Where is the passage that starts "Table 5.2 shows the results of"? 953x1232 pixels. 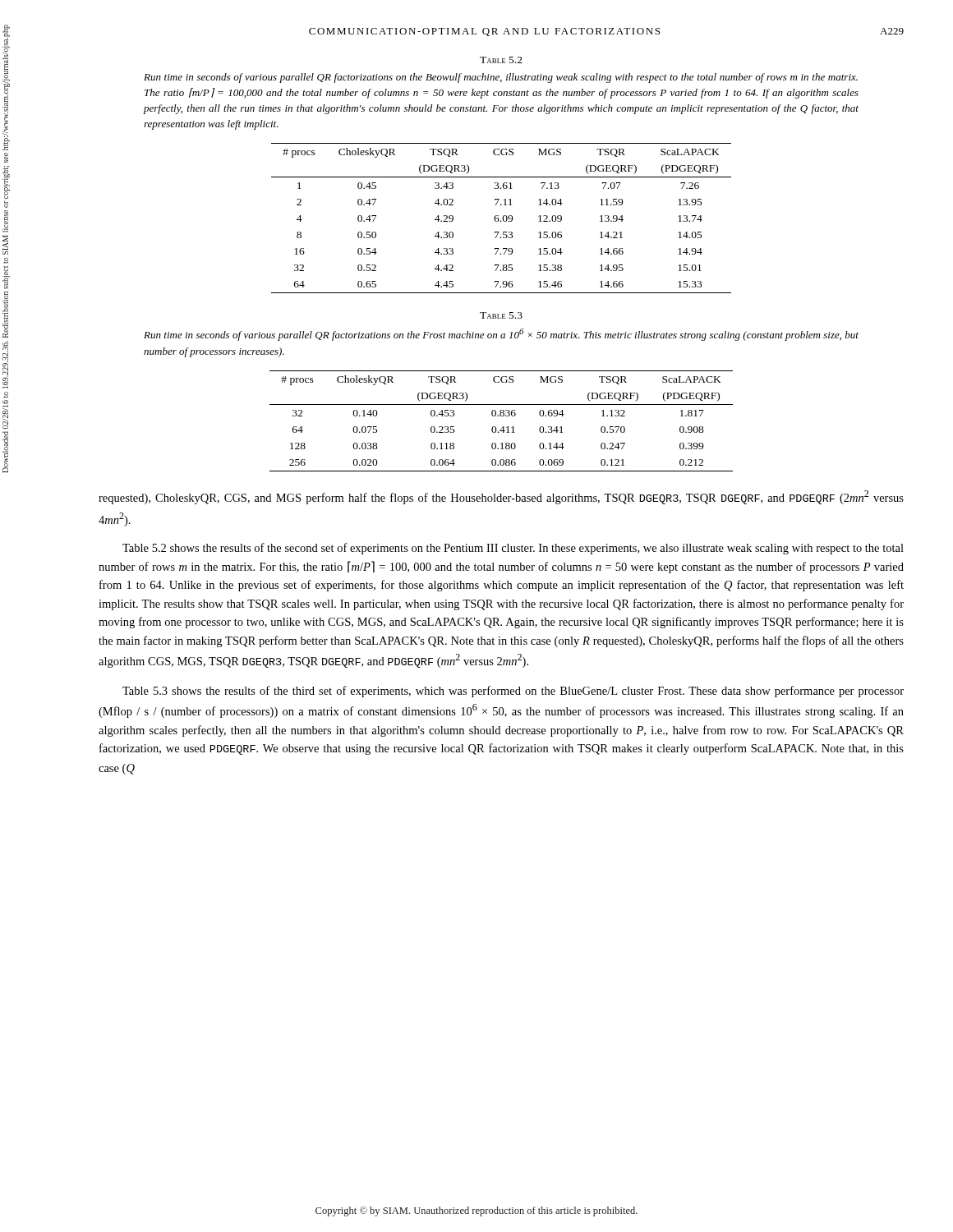(501, 605)
